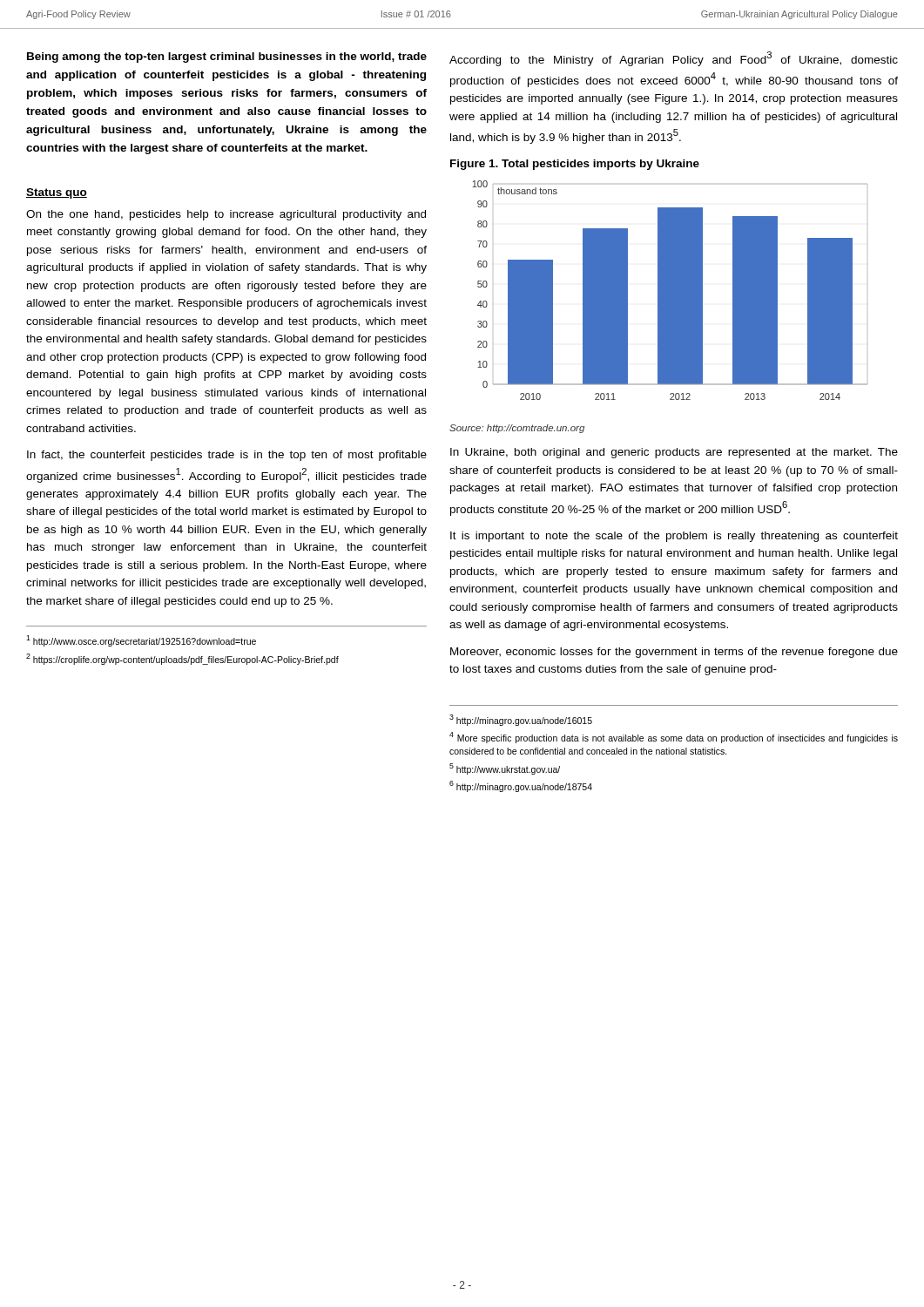Click on the passage starting "On the one hand, pesticides"
This screenshot has height=1307, width=924.
pyautogui.click(x=226, y=321)
